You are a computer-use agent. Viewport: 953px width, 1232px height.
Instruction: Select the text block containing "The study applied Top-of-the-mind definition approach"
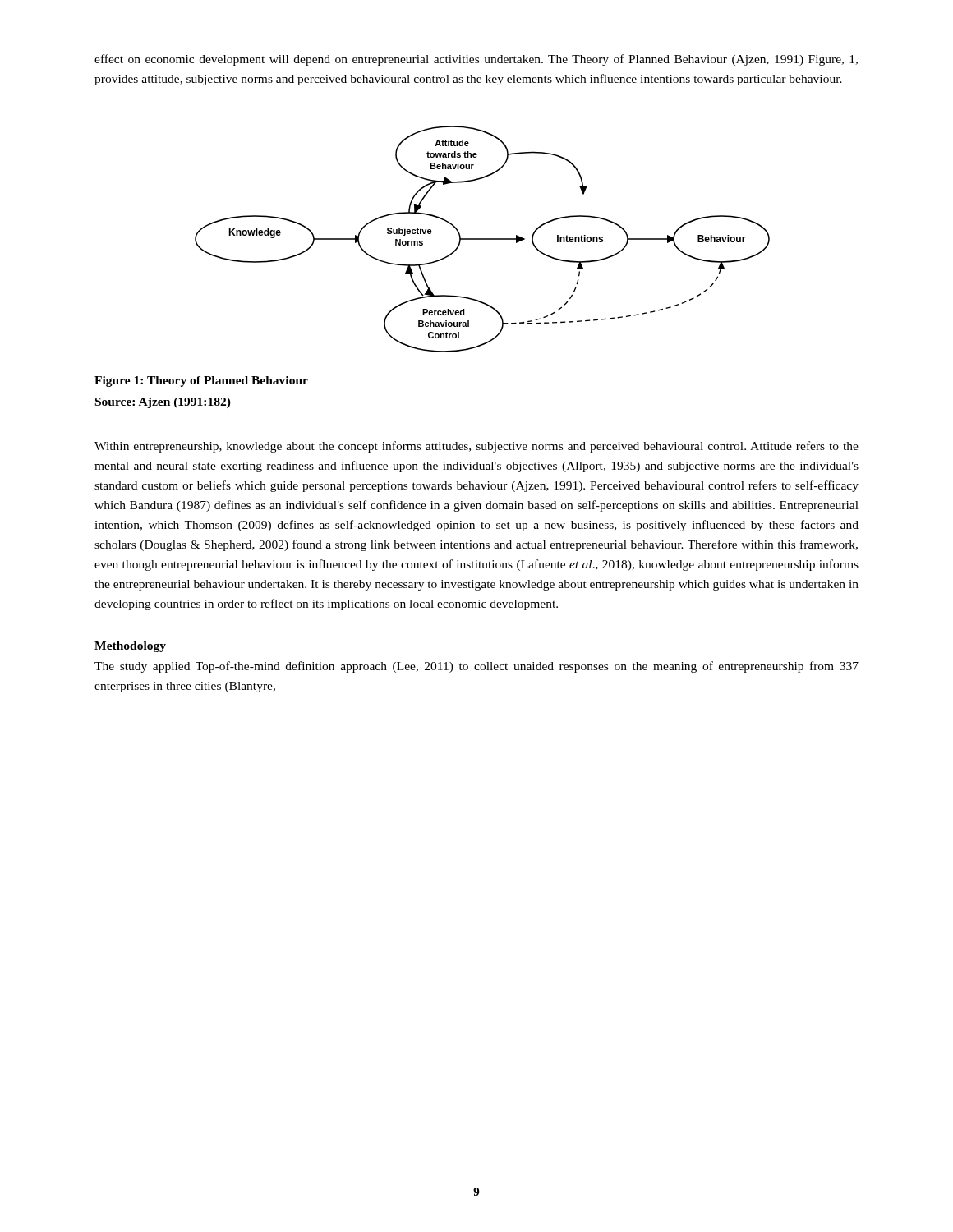[x=476, y=675]
